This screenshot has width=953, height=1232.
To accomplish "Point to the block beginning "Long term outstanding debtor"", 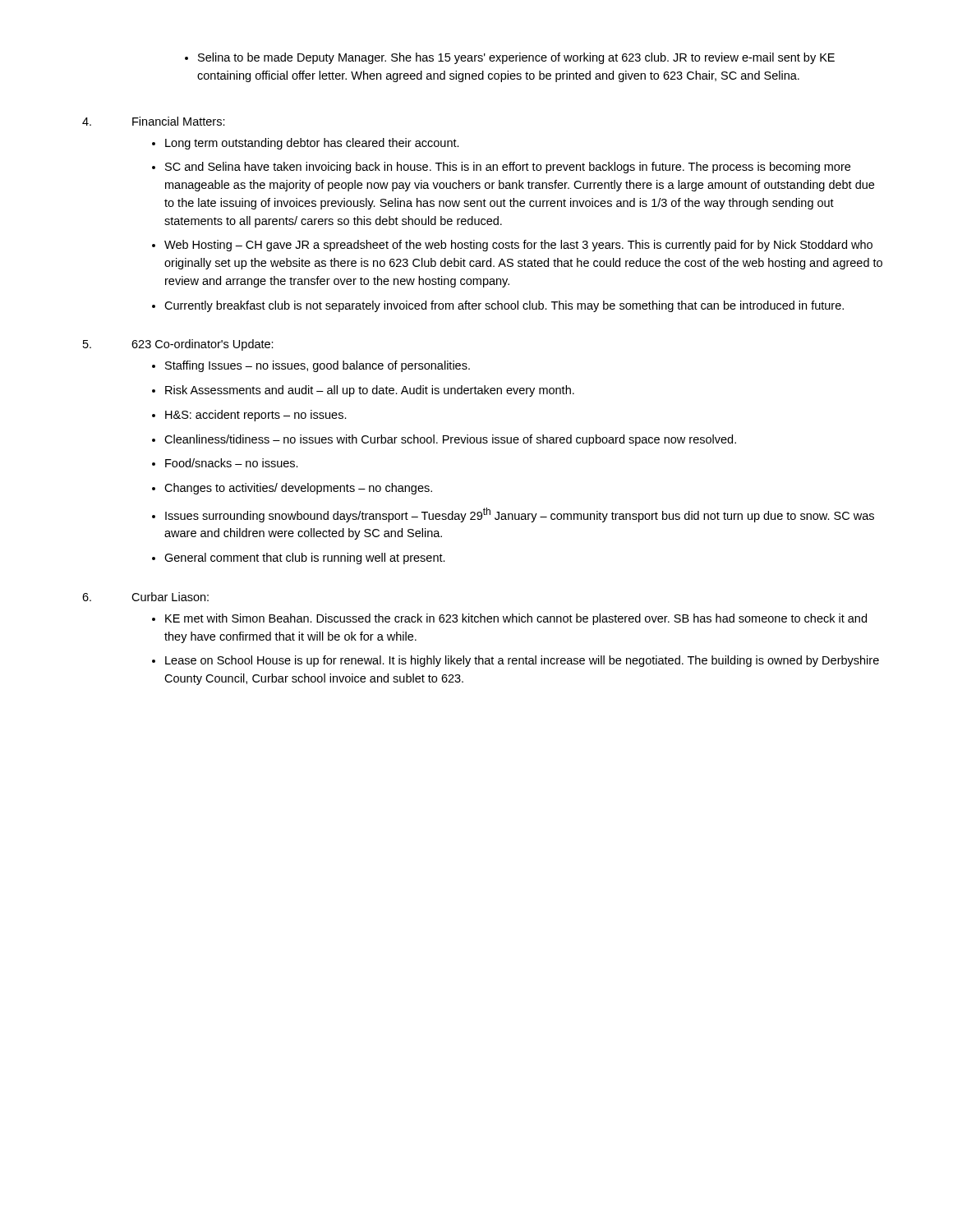I will (x=306, y=144).
